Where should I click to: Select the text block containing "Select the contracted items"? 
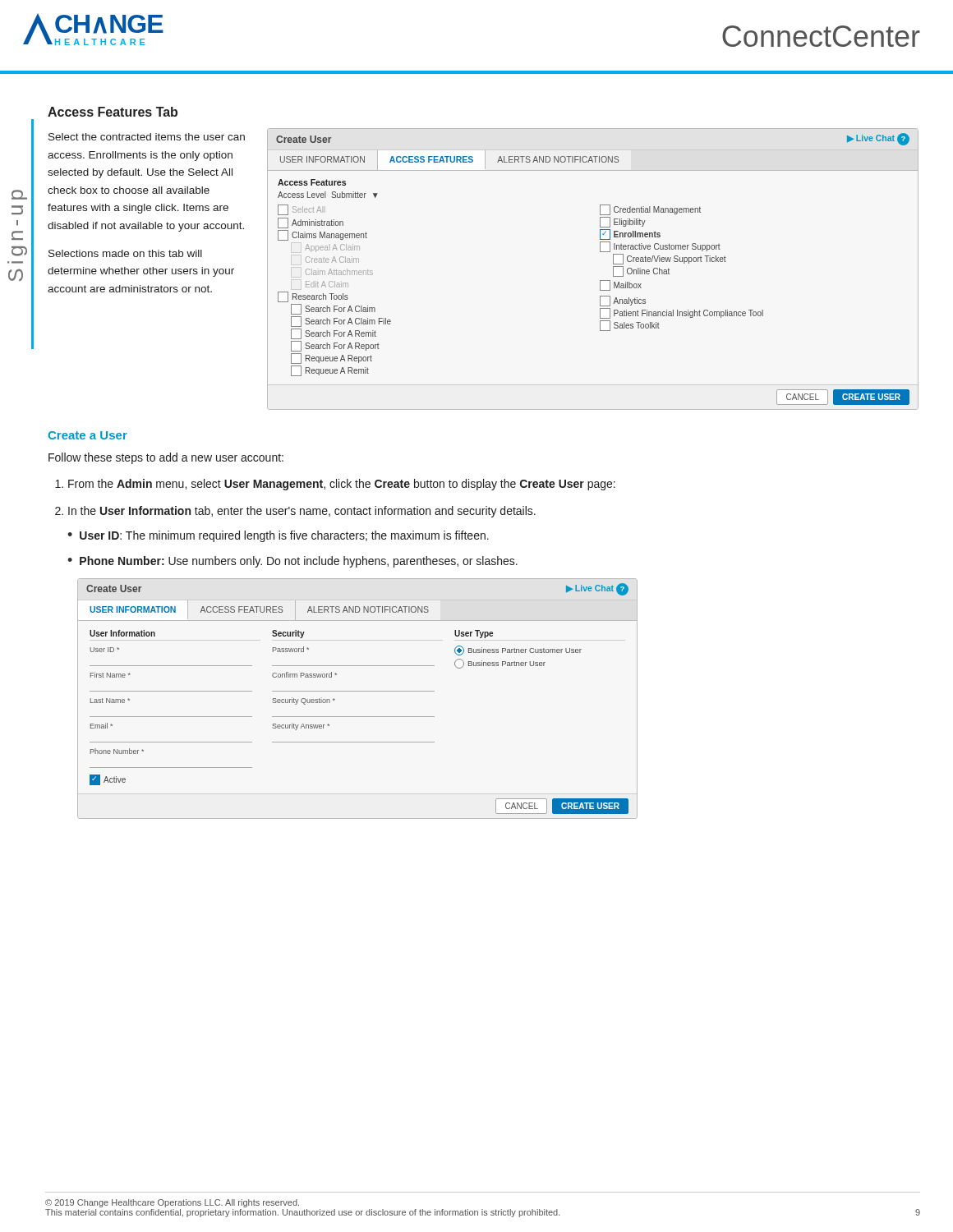click(x=147, y=181)
